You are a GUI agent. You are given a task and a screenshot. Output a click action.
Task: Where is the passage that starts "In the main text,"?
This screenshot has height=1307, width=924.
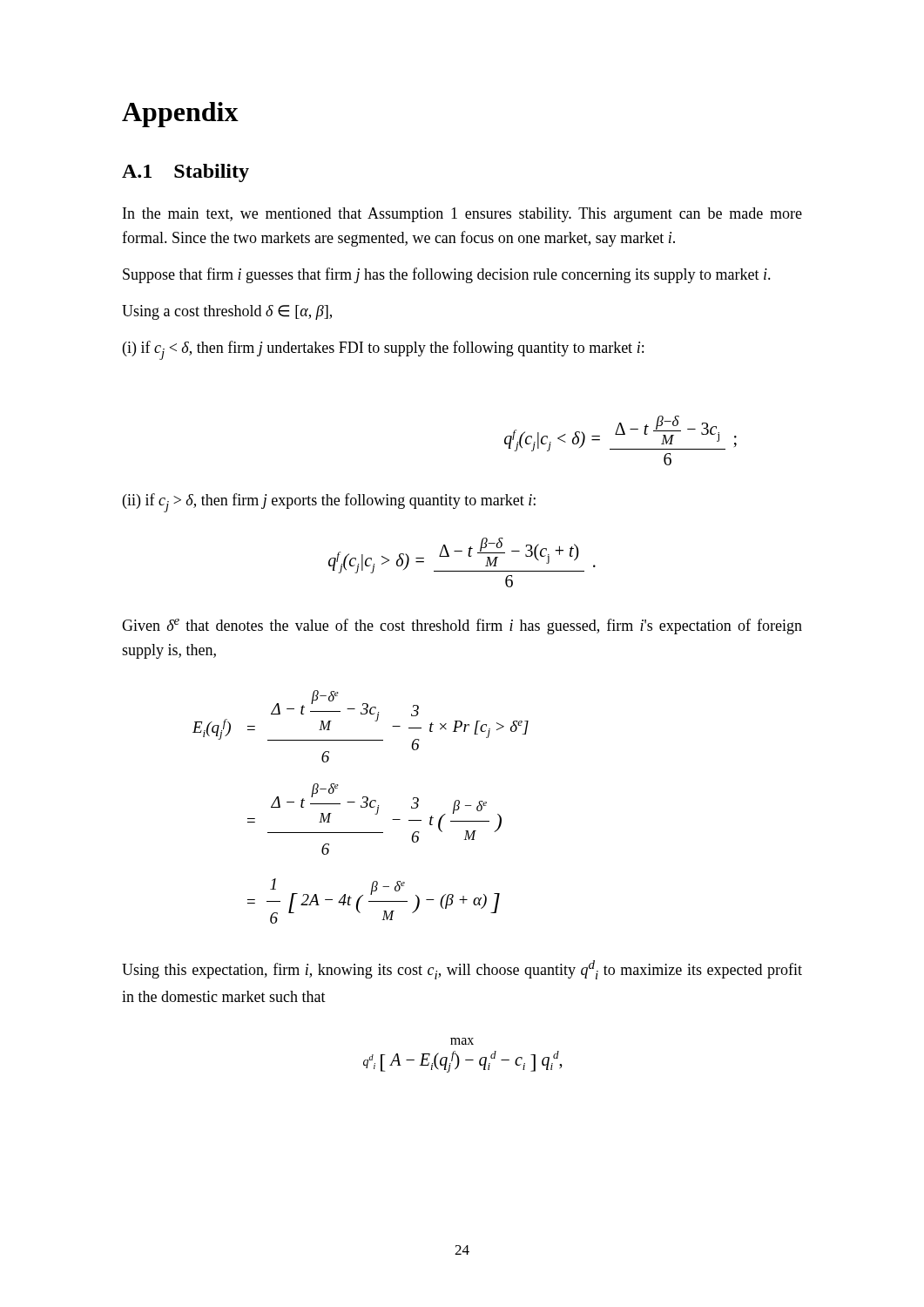coord(462,226)
